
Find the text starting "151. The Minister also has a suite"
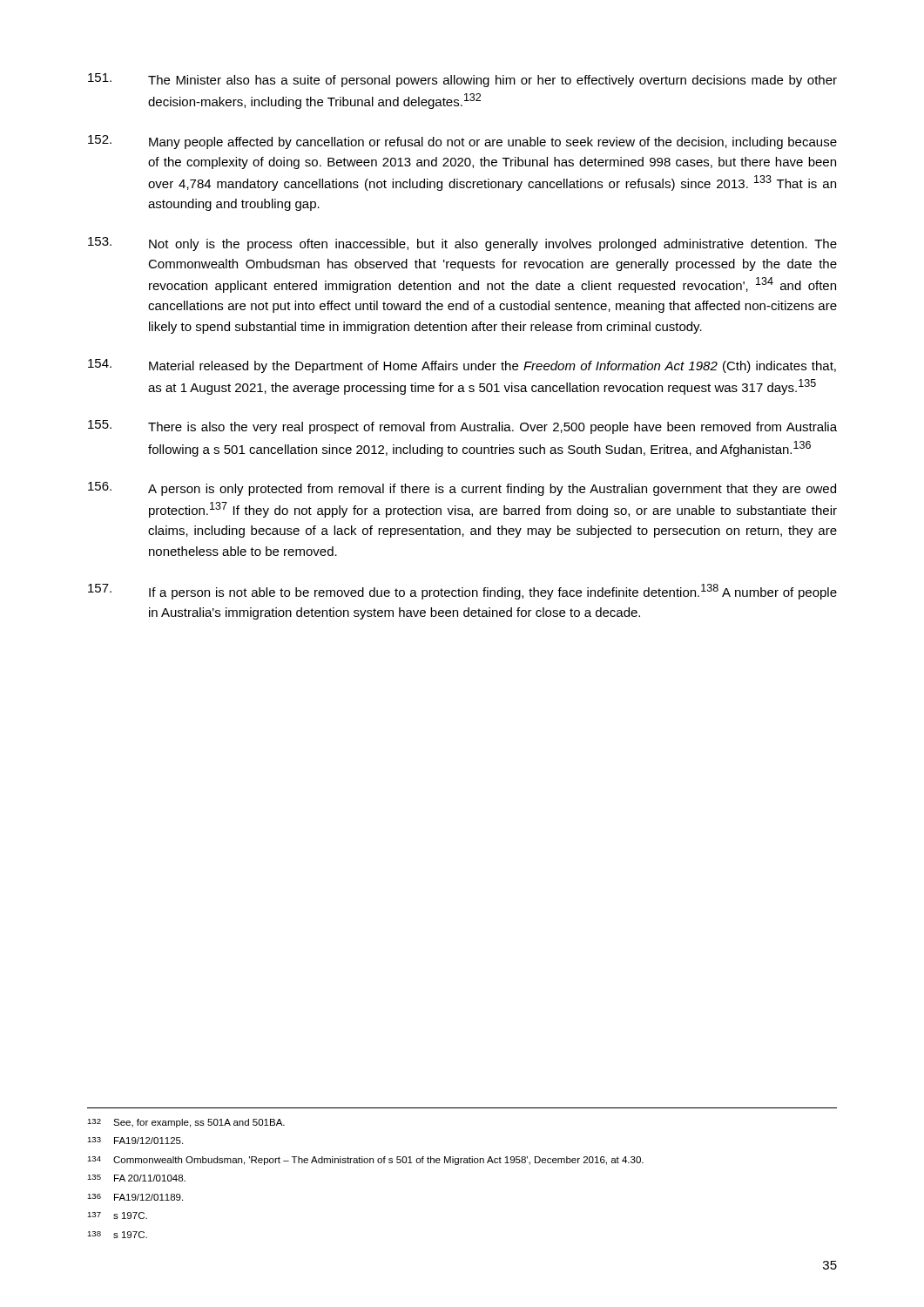pyautogui.click(x=462, y=91)
